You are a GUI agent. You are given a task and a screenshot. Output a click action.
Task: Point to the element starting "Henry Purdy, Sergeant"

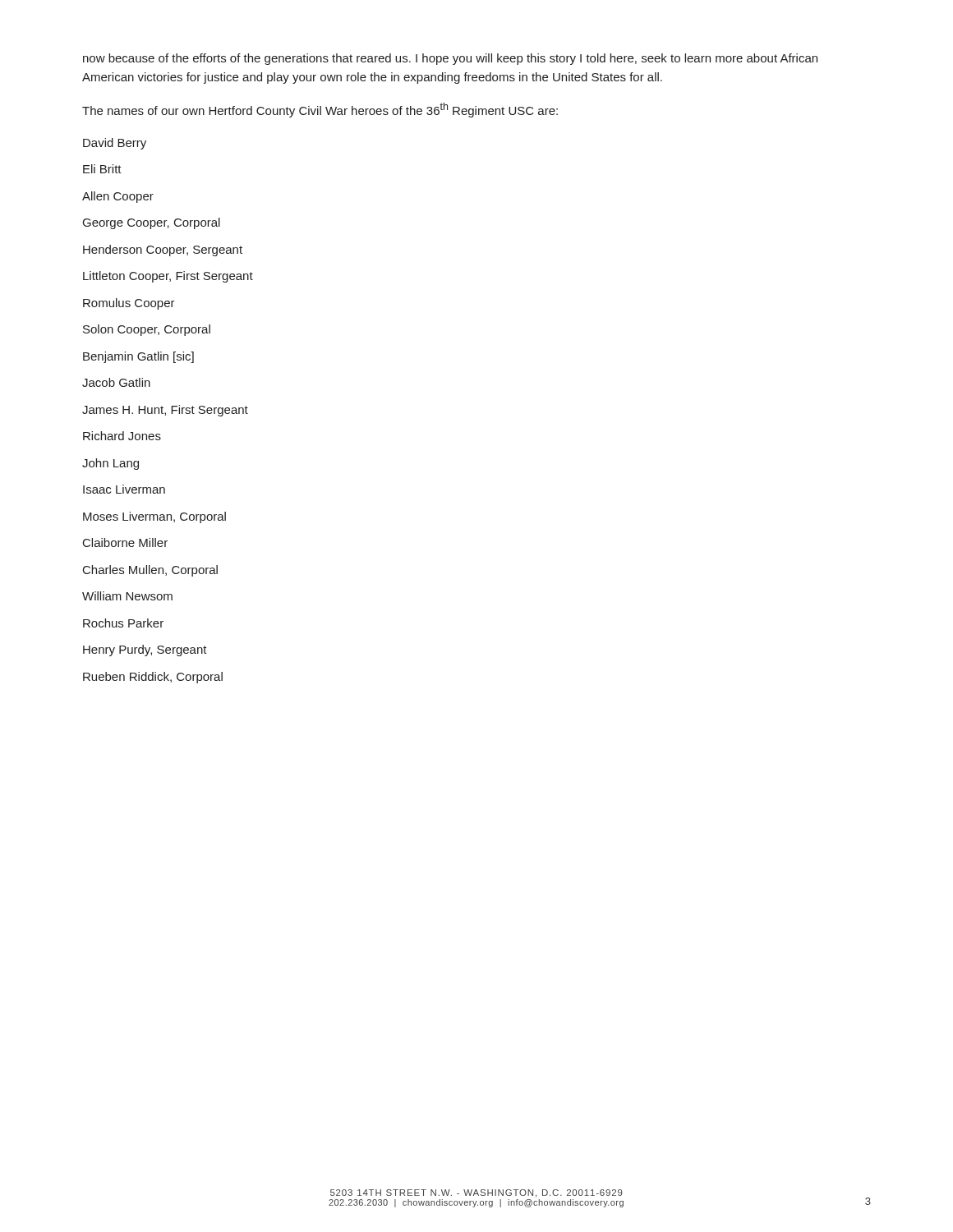click(x=144, y=649)
